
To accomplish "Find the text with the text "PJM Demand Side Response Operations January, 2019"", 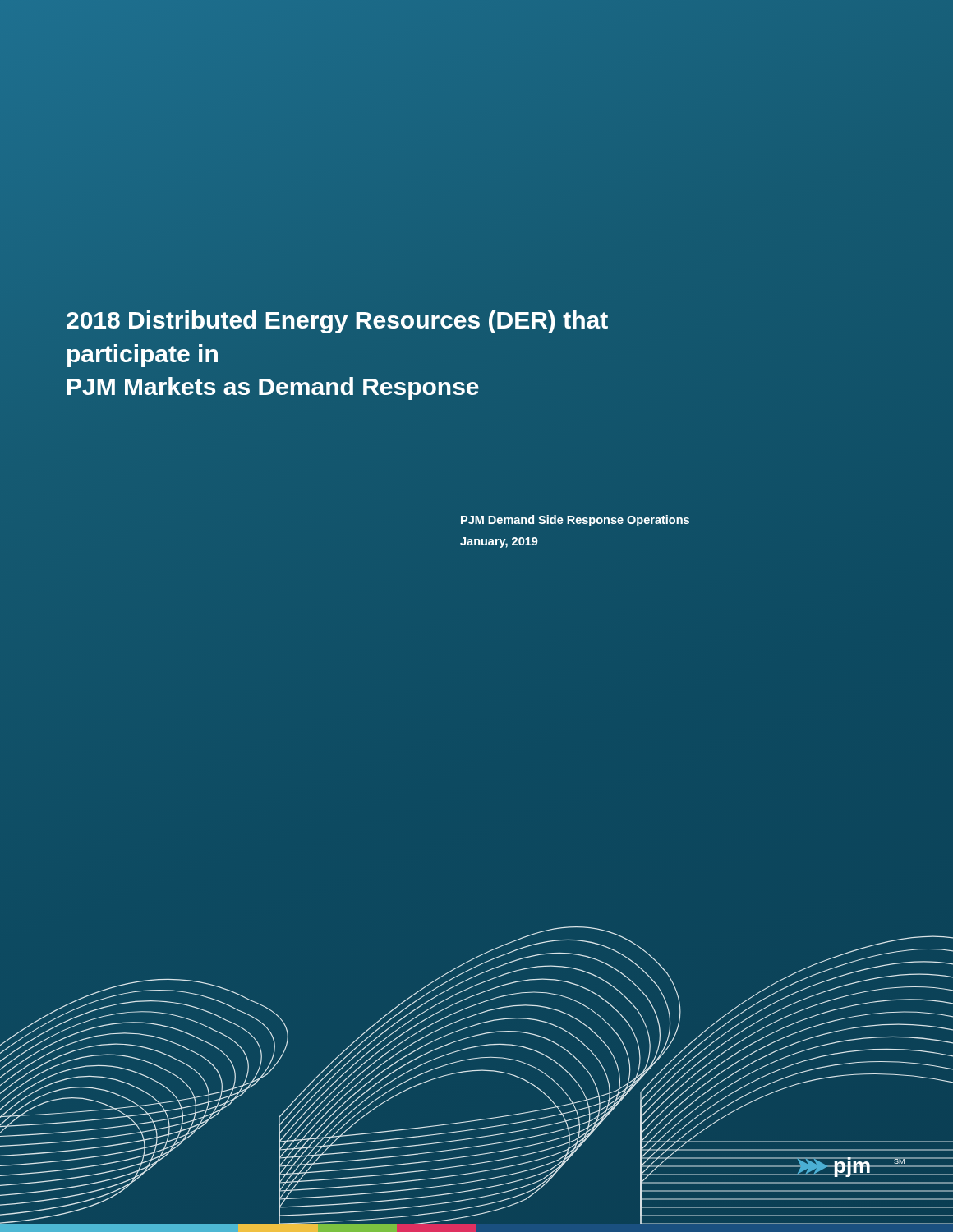I will (x=649, y=531).
